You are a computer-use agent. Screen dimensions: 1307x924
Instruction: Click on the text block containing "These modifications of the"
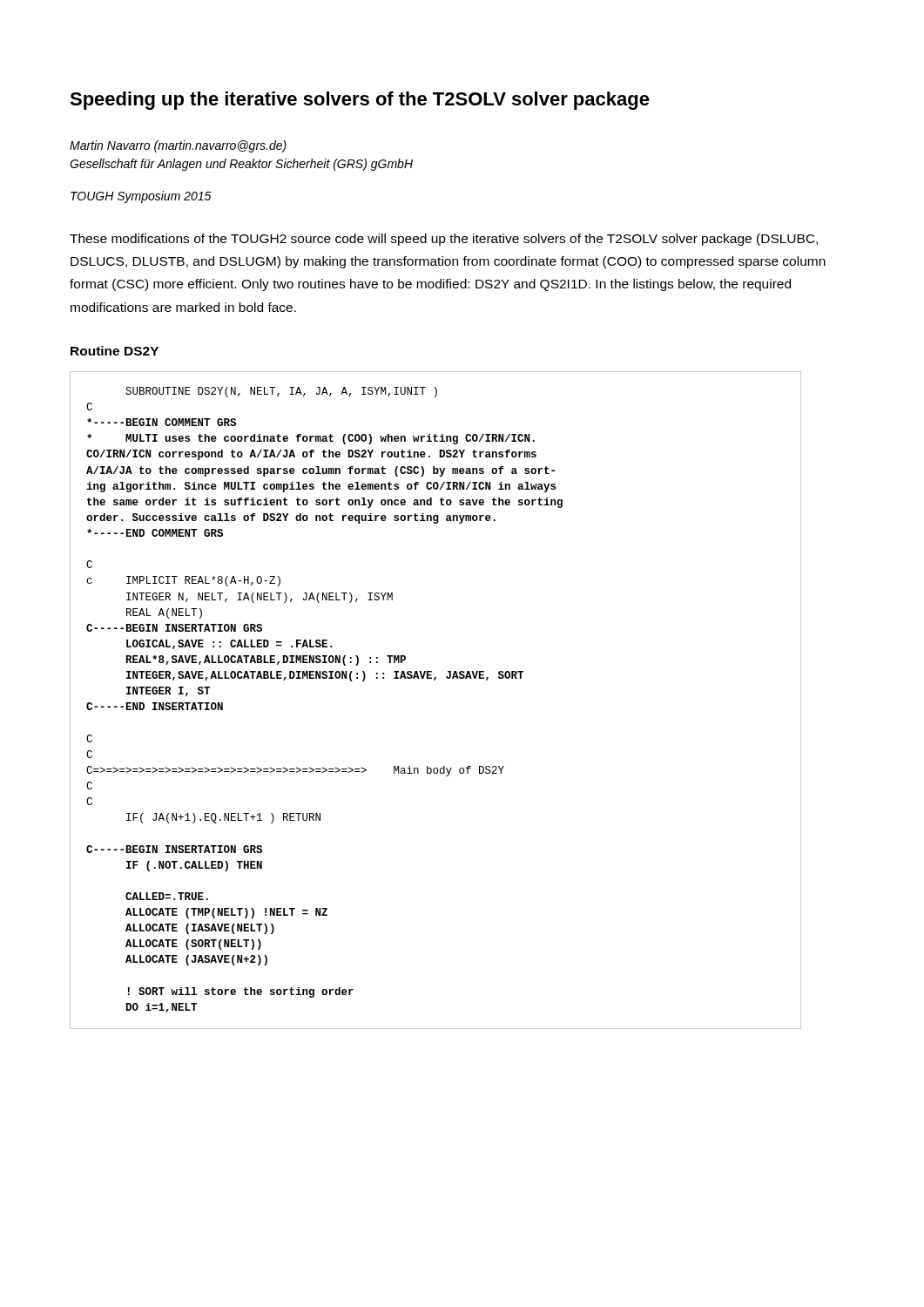click(x=448, y=272)
